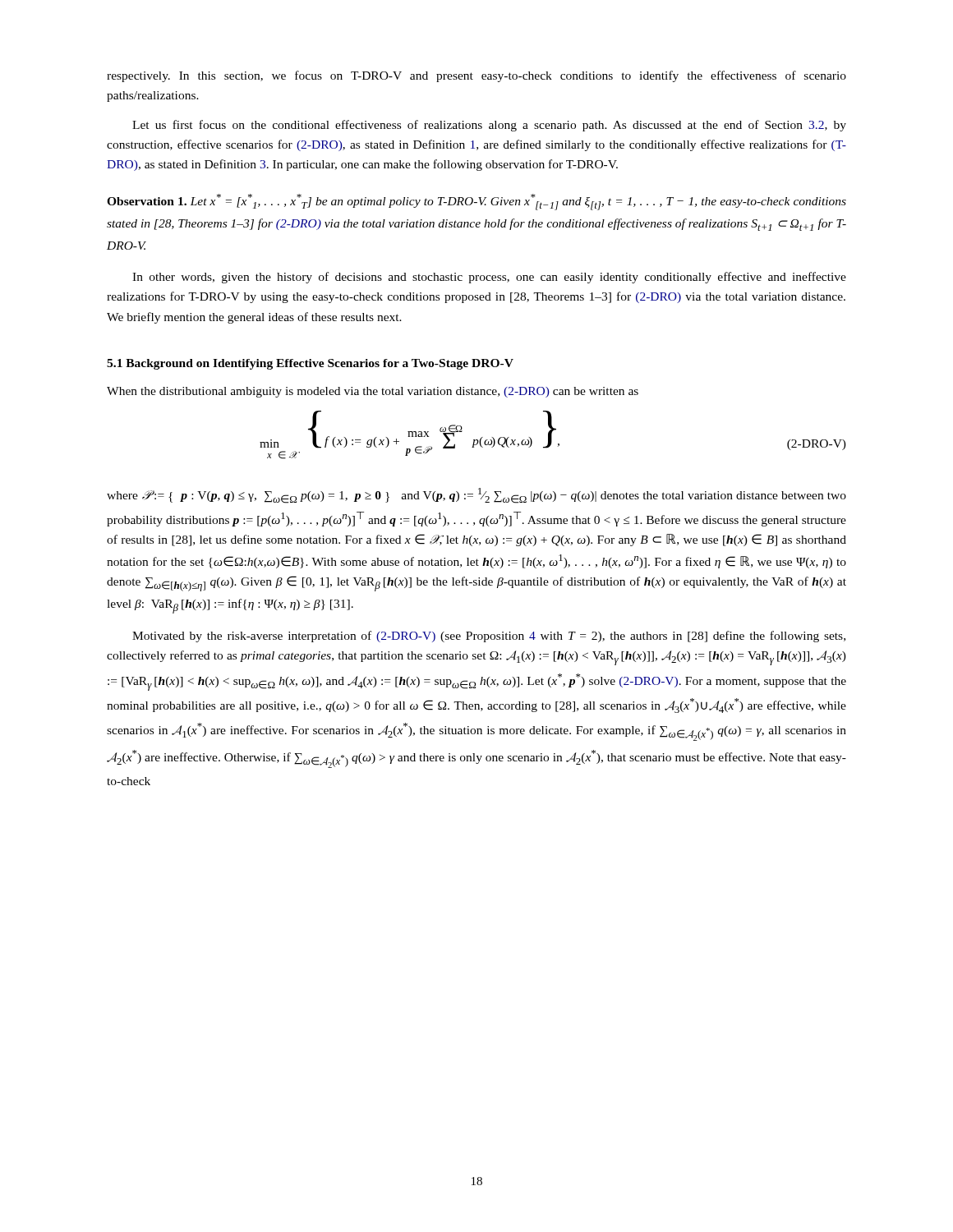
Task: Locate a formula
Action: tap(546, 443)
